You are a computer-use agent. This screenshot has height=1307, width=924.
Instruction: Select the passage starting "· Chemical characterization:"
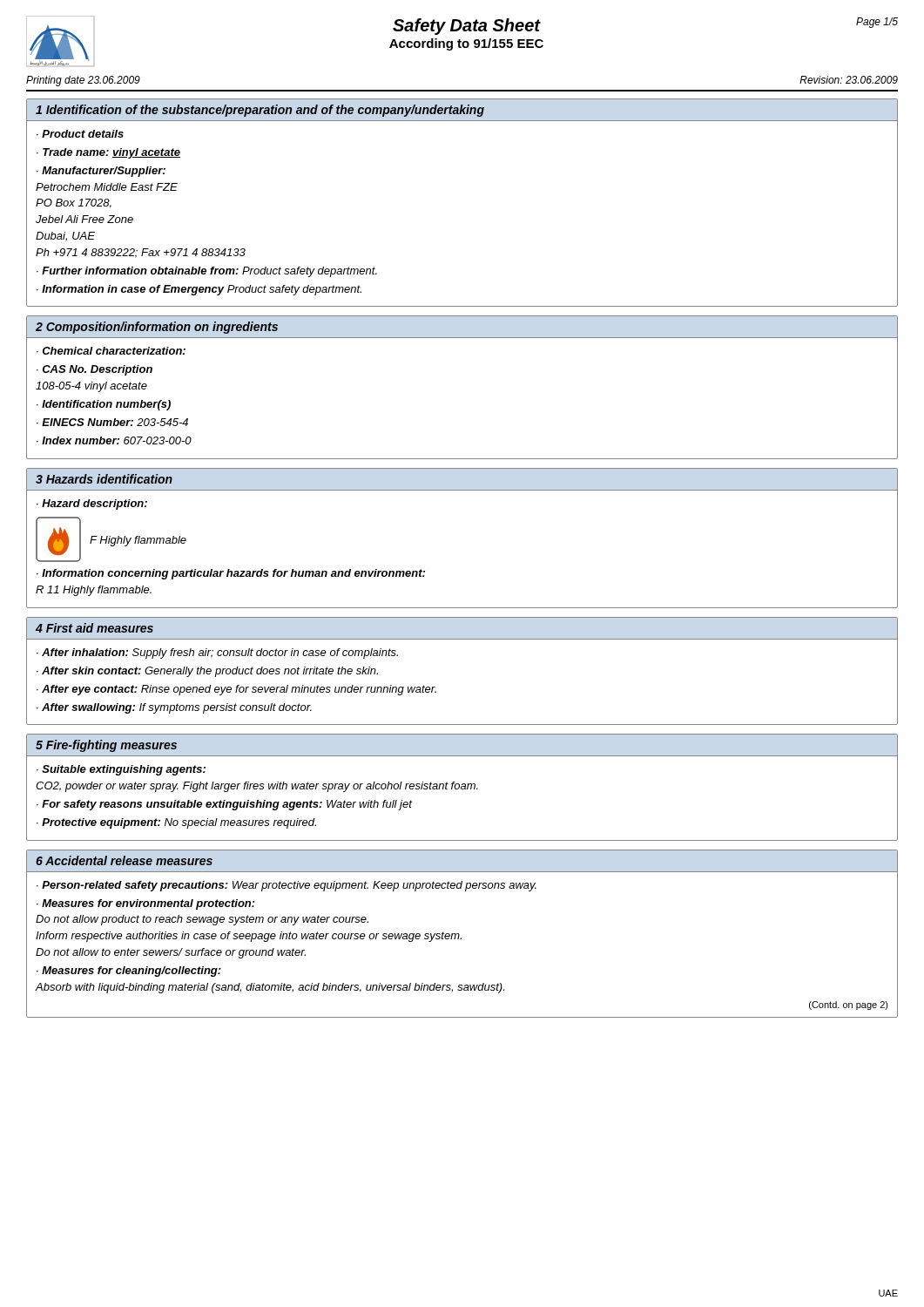[x=111, y=351]
